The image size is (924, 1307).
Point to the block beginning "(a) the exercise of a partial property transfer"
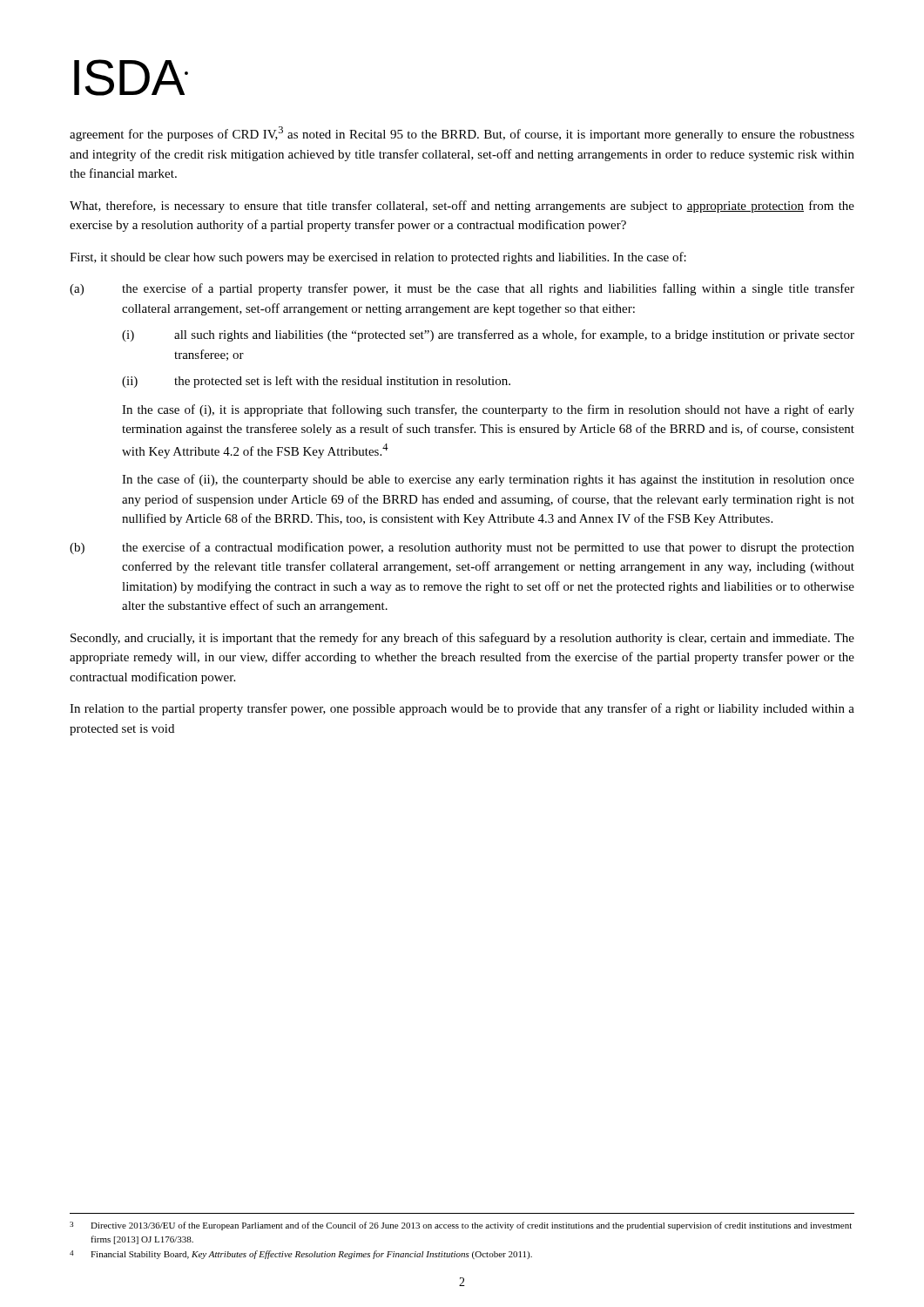[462, 404]
